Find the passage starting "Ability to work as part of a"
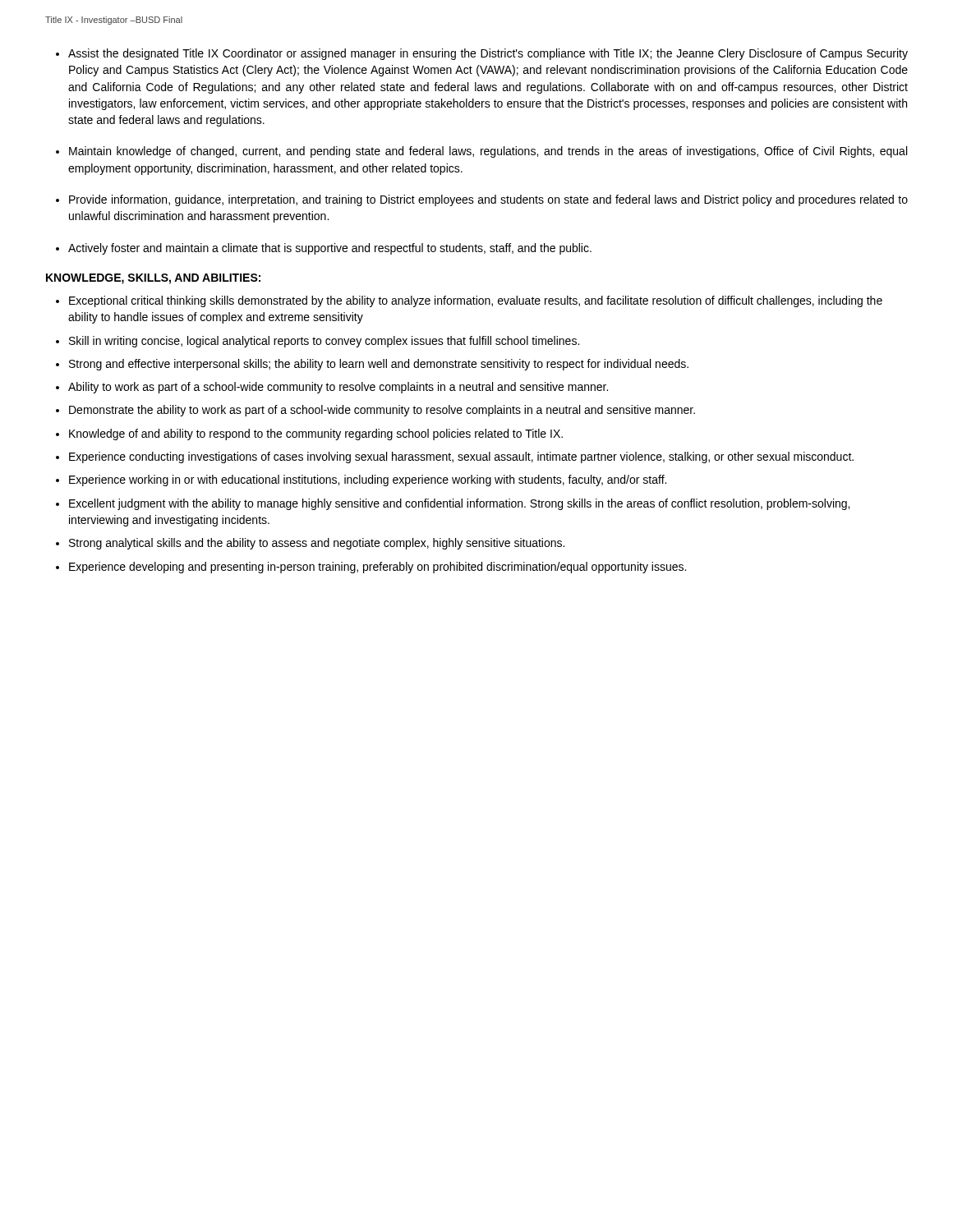 488,387
